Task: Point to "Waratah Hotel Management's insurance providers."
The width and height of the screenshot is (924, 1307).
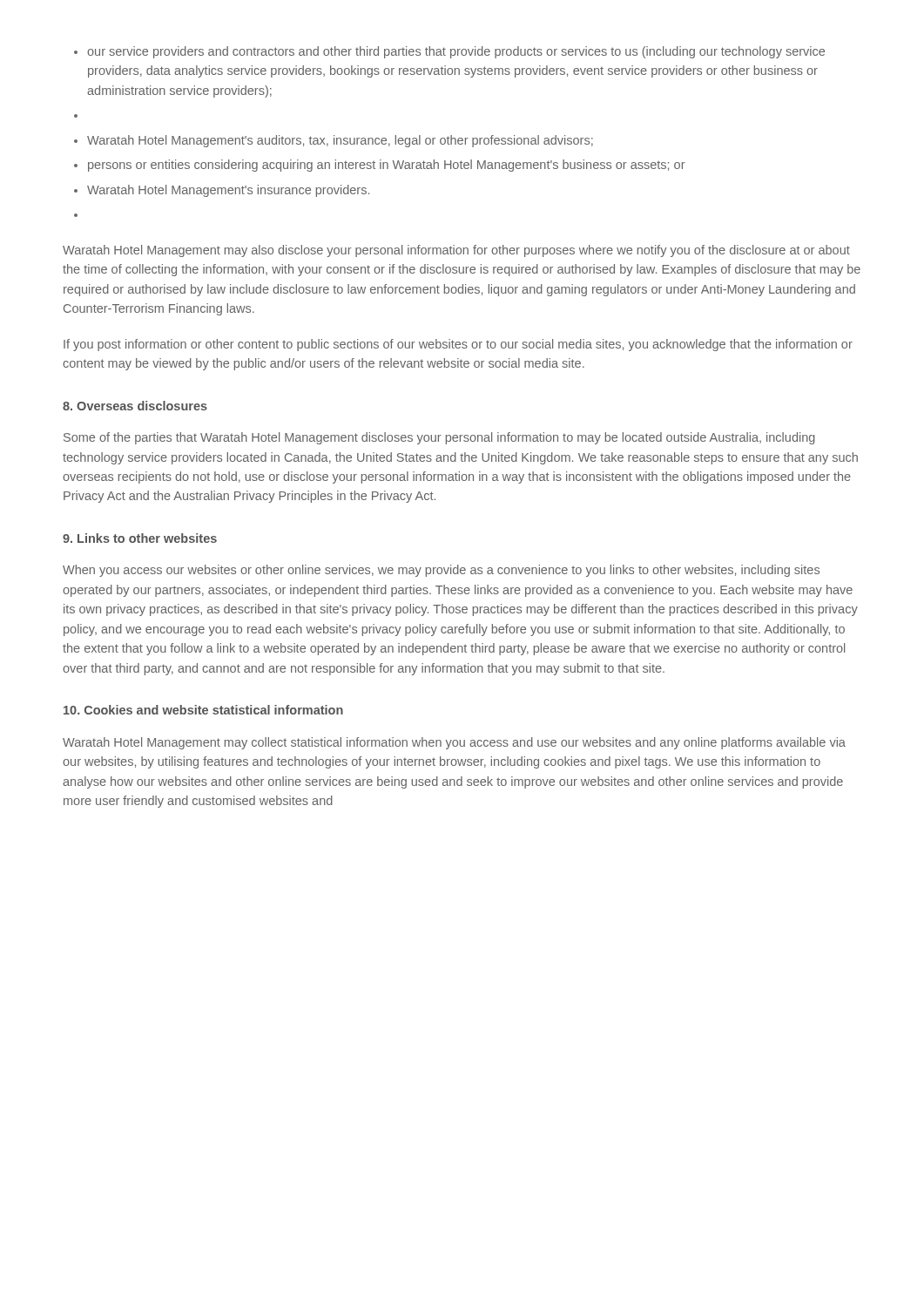Action: coord(229,190)
